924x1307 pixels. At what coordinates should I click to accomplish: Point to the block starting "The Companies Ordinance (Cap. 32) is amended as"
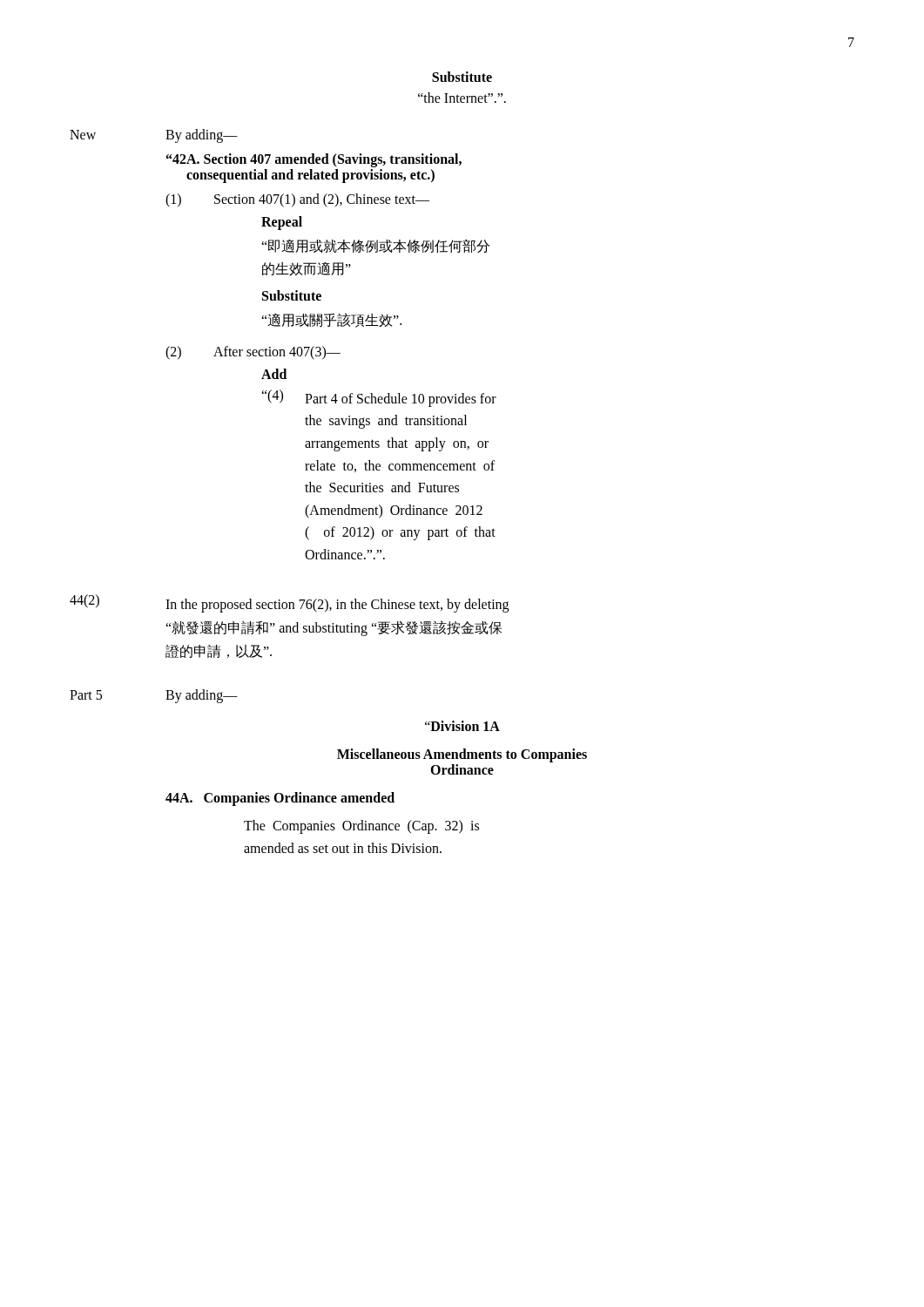362,837
